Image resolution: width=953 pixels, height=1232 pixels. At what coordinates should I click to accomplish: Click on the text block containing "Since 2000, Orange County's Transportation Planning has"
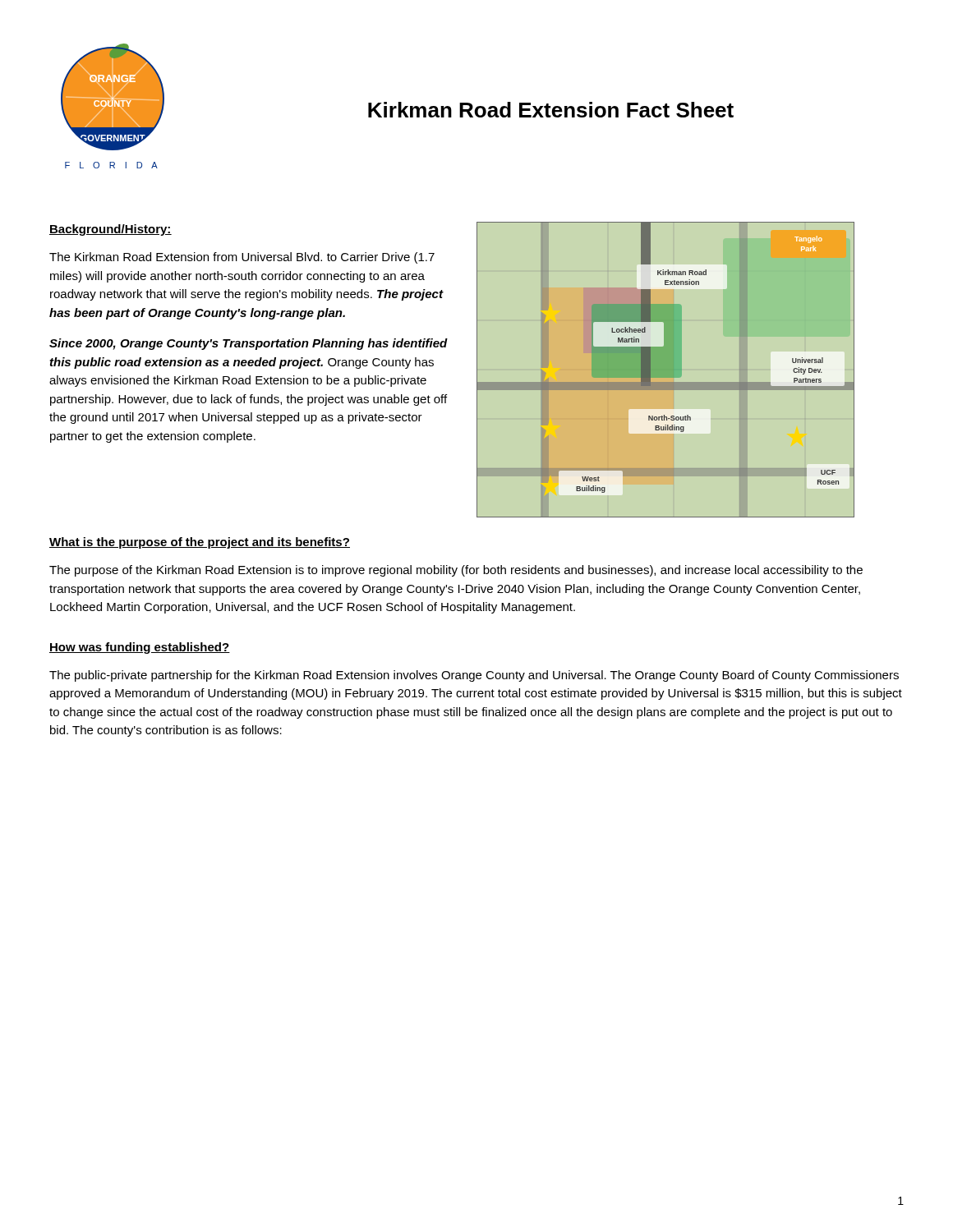tap(251, 390)
